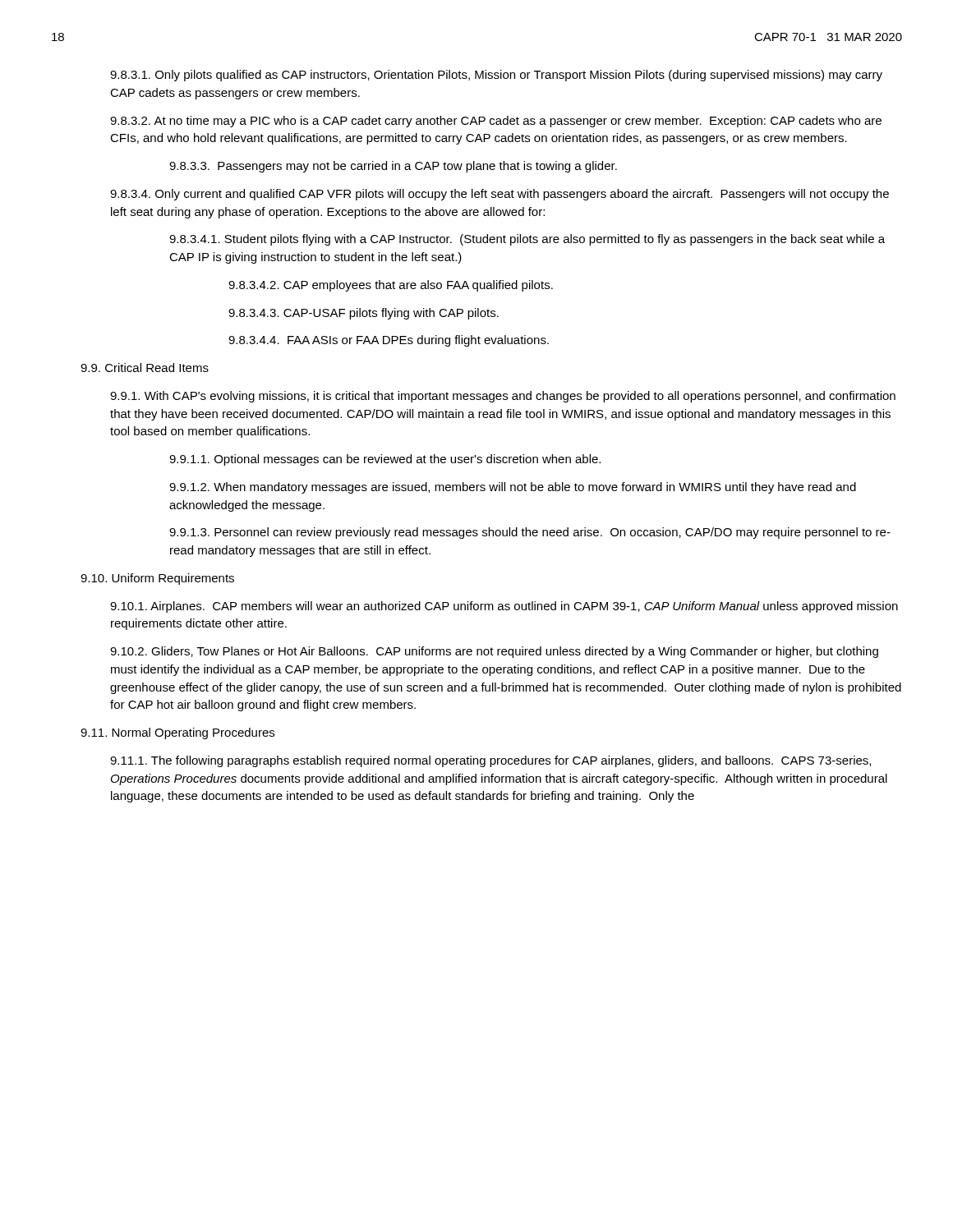Navigate to the region starting "8.3.3. Passengers may not be carried"
Screen dimensions: 1232x953
point(393,166)
